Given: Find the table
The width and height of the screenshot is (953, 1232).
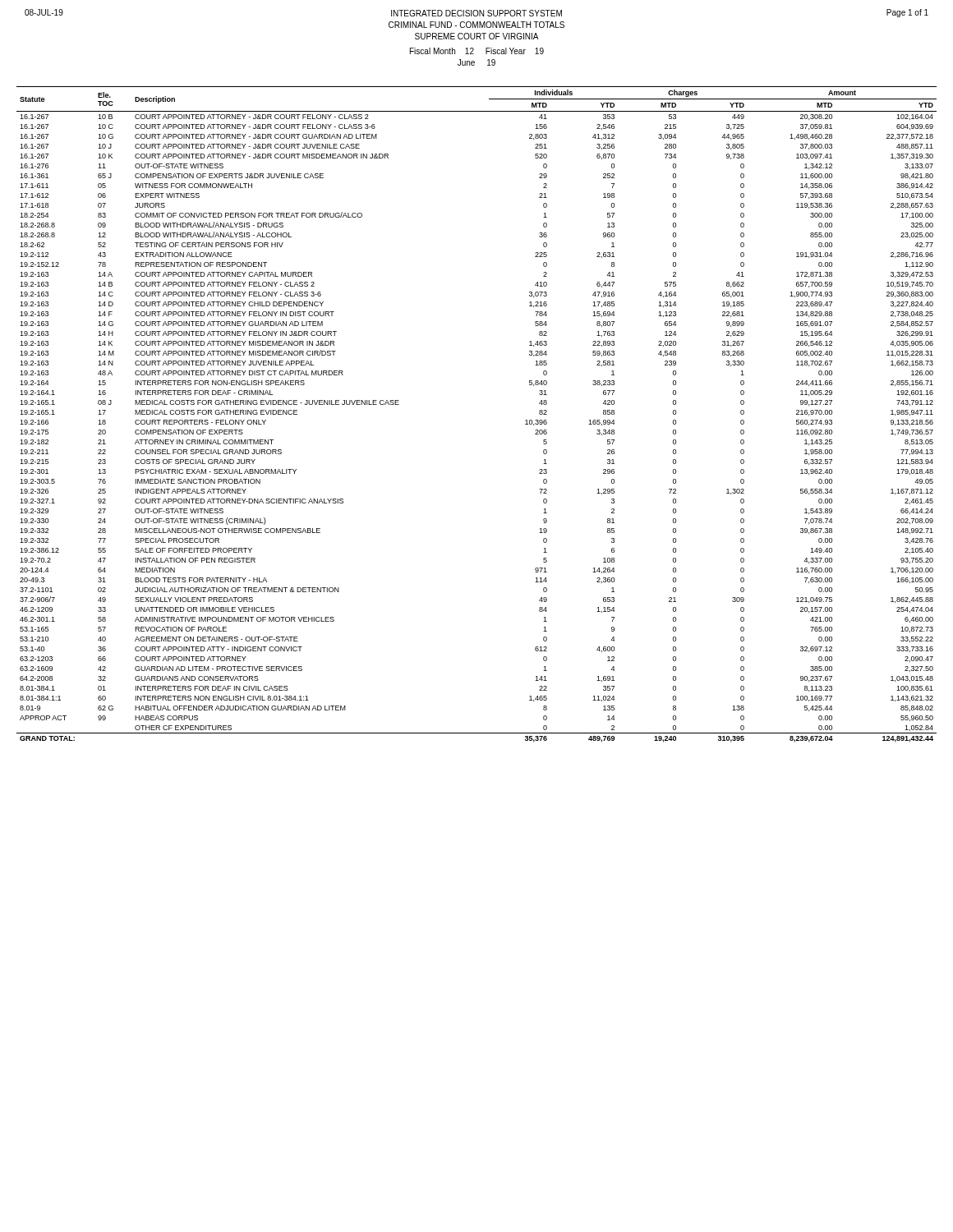Looking at the screenshot, I should pos(476,415).
